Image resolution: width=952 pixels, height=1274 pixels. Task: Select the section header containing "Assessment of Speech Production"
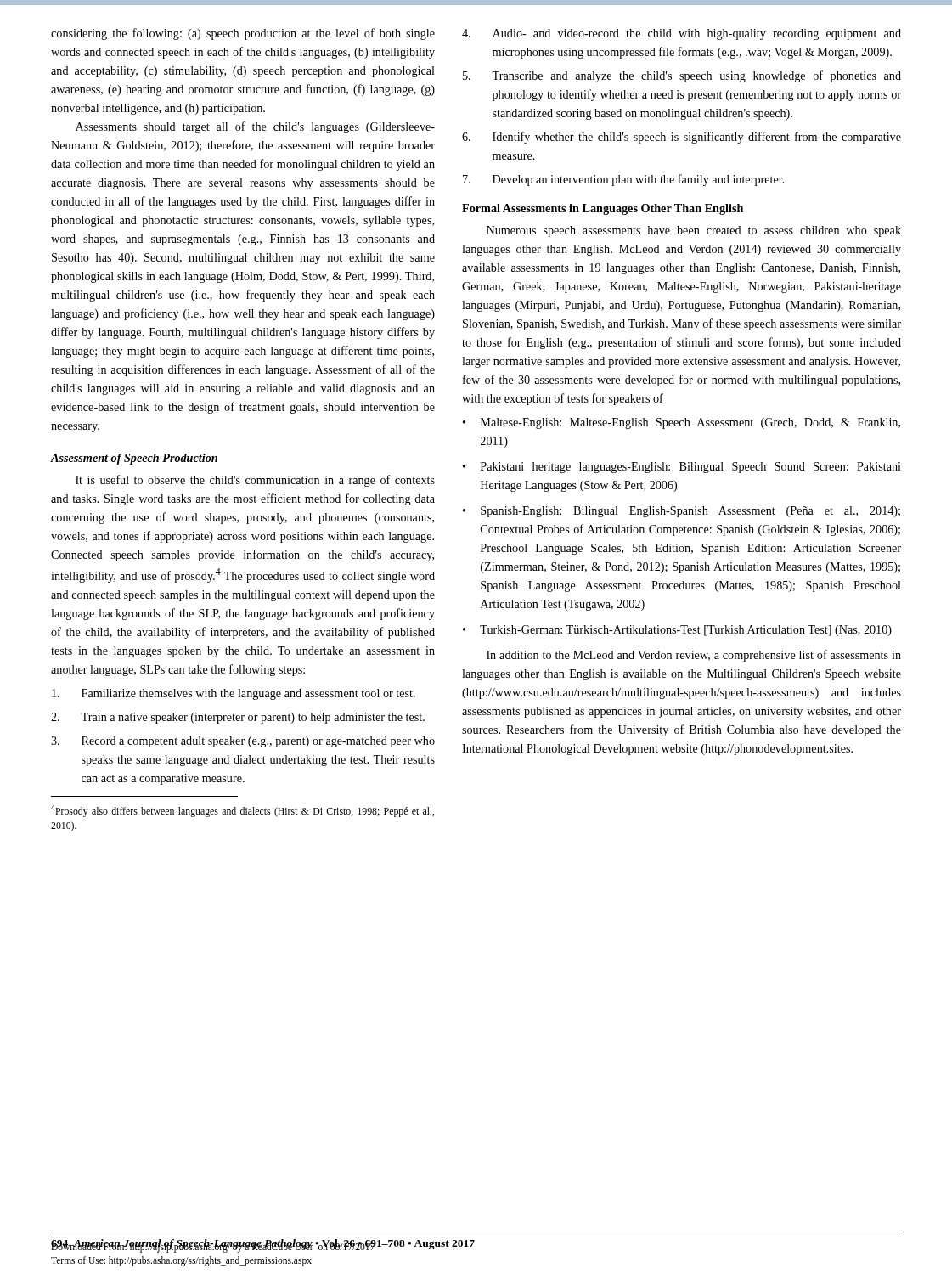[x=134, y=459]
